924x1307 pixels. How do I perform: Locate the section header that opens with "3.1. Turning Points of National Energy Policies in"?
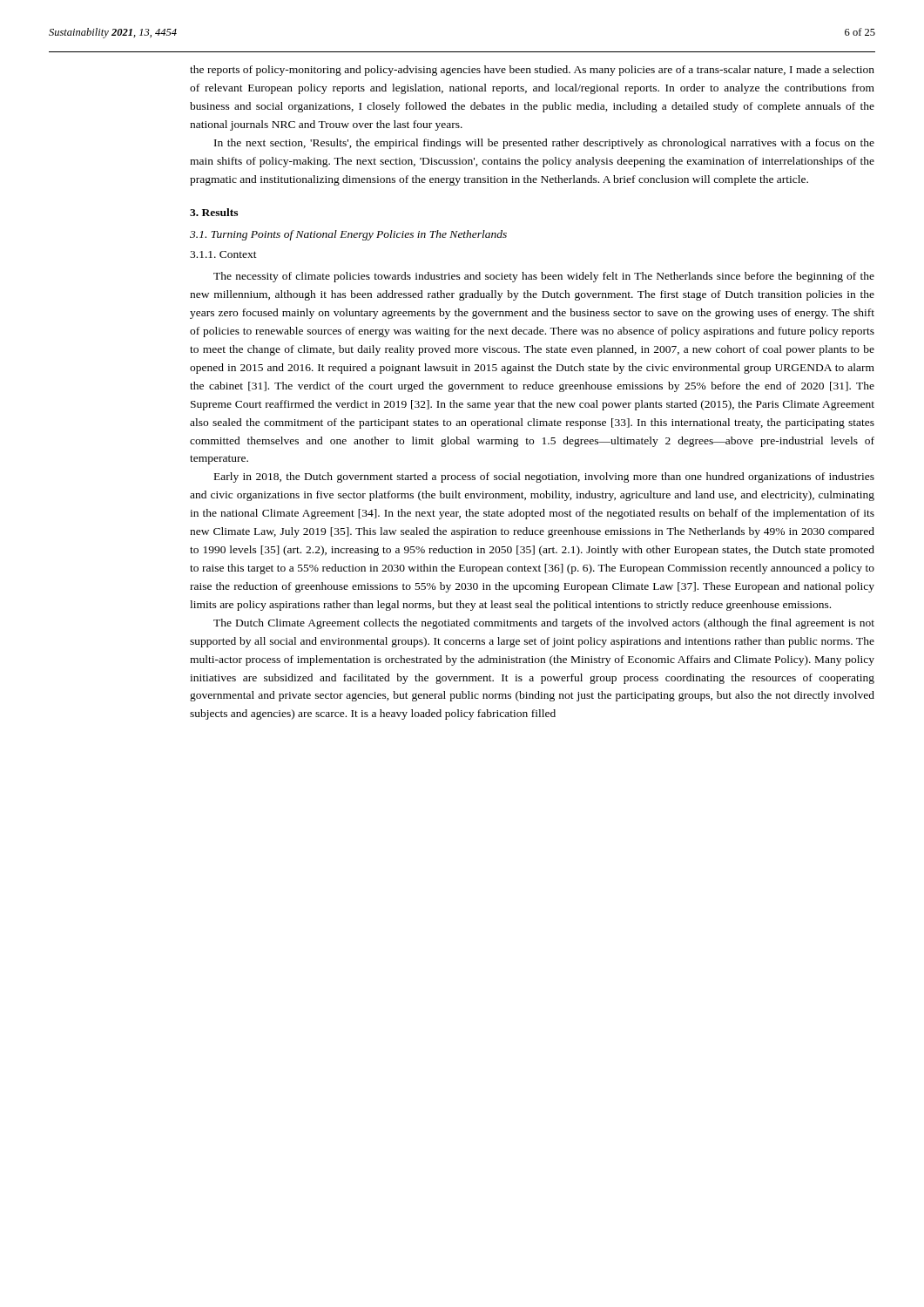point(348,235)
